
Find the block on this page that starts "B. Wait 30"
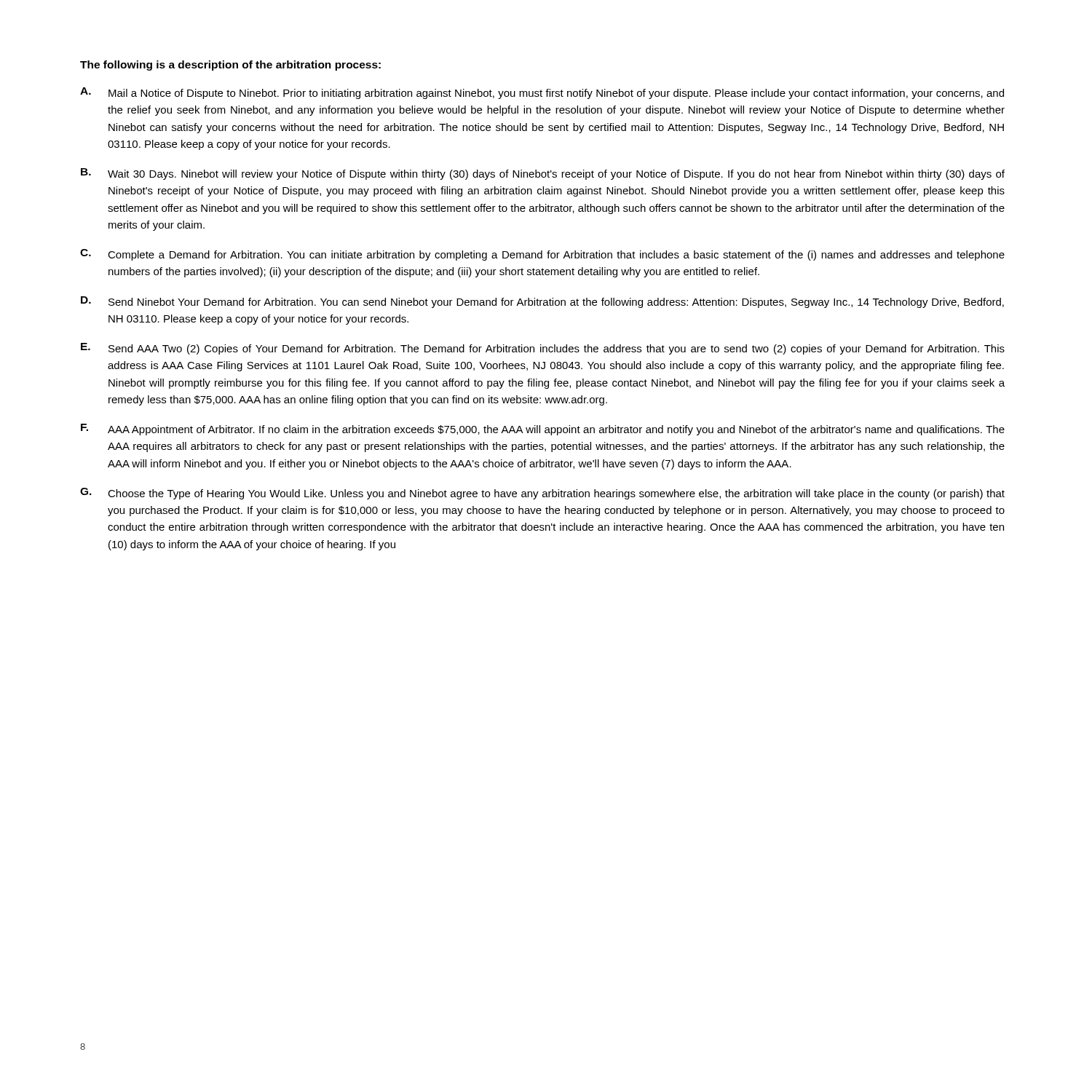(x=542, y=199)
